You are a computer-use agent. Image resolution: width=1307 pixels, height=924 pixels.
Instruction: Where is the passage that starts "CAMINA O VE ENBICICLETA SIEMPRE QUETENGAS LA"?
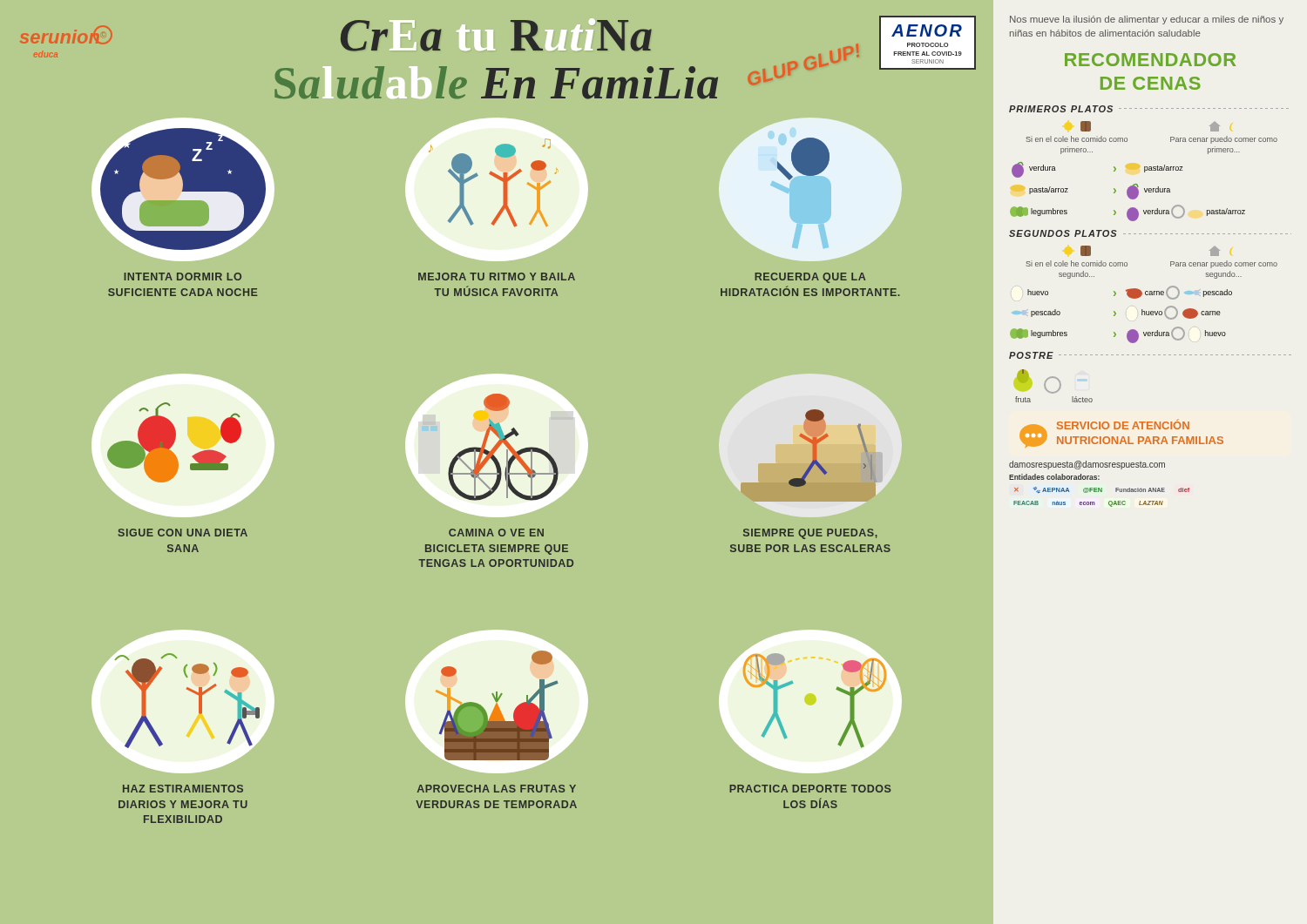tap(497, 548)
